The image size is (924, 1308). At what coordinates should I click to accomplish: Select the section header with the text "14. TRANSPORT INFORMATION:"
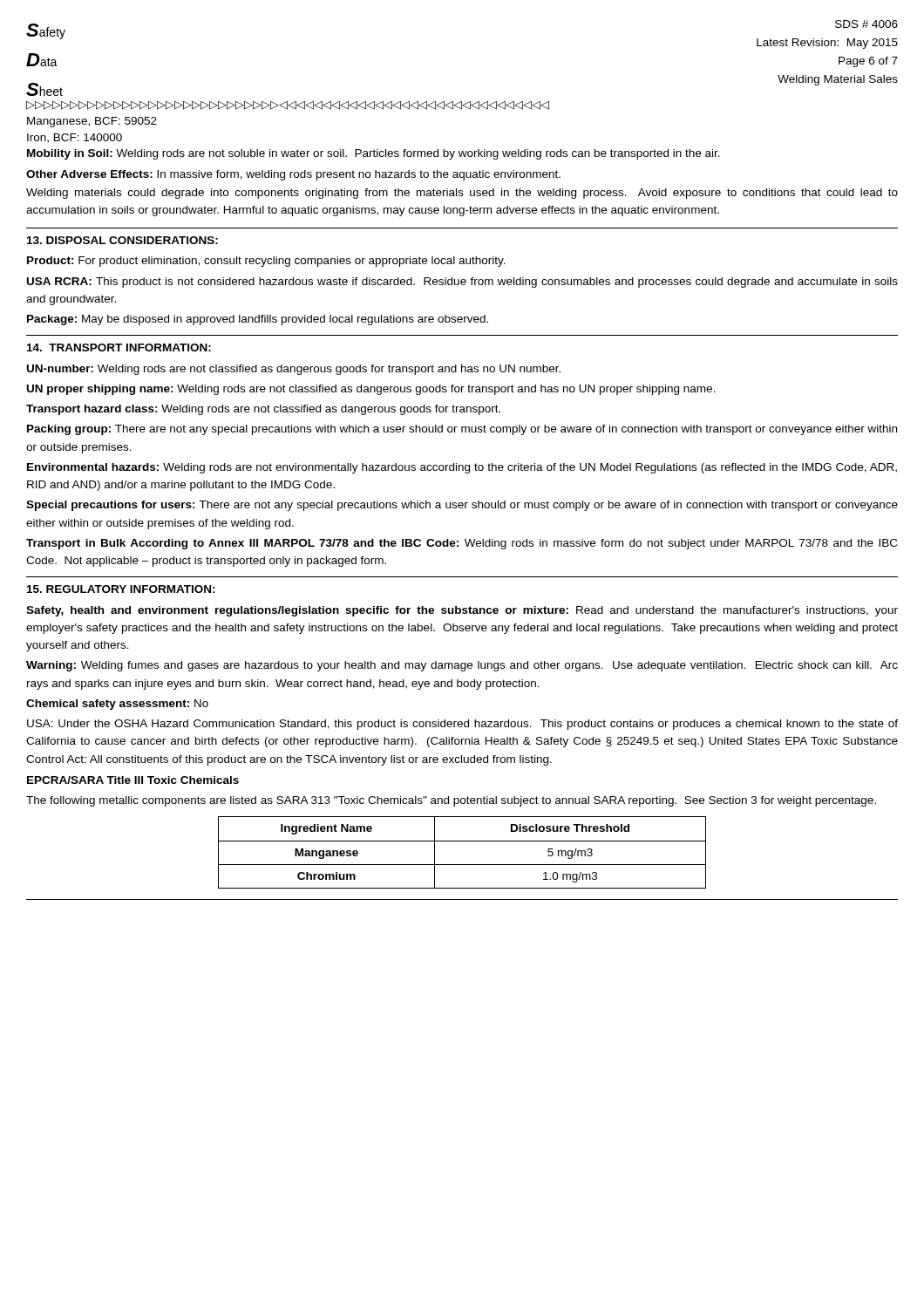(119, 348)
